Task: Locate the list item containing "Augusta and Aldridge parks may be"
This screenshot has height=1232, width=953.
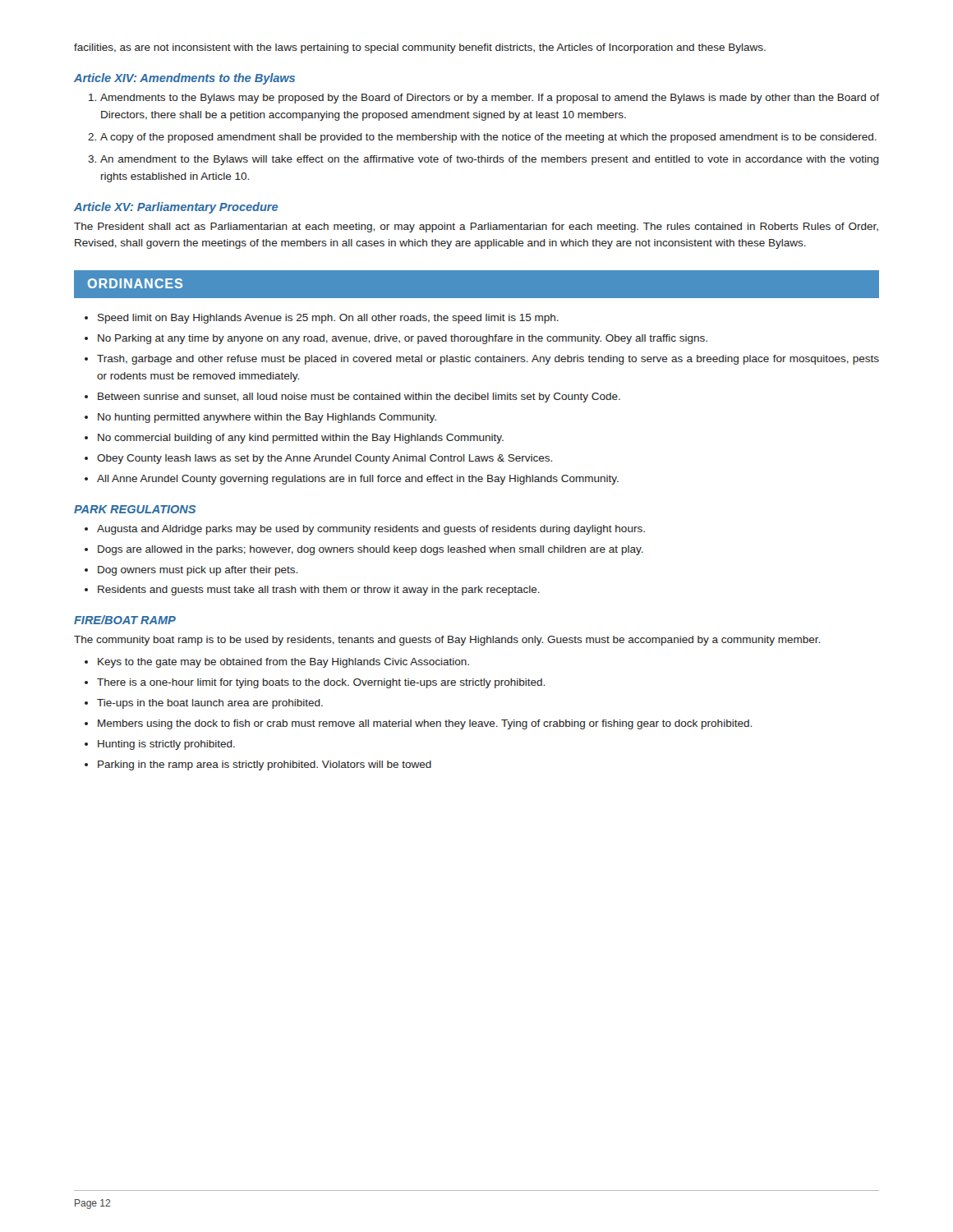Action: coord(476,560)
